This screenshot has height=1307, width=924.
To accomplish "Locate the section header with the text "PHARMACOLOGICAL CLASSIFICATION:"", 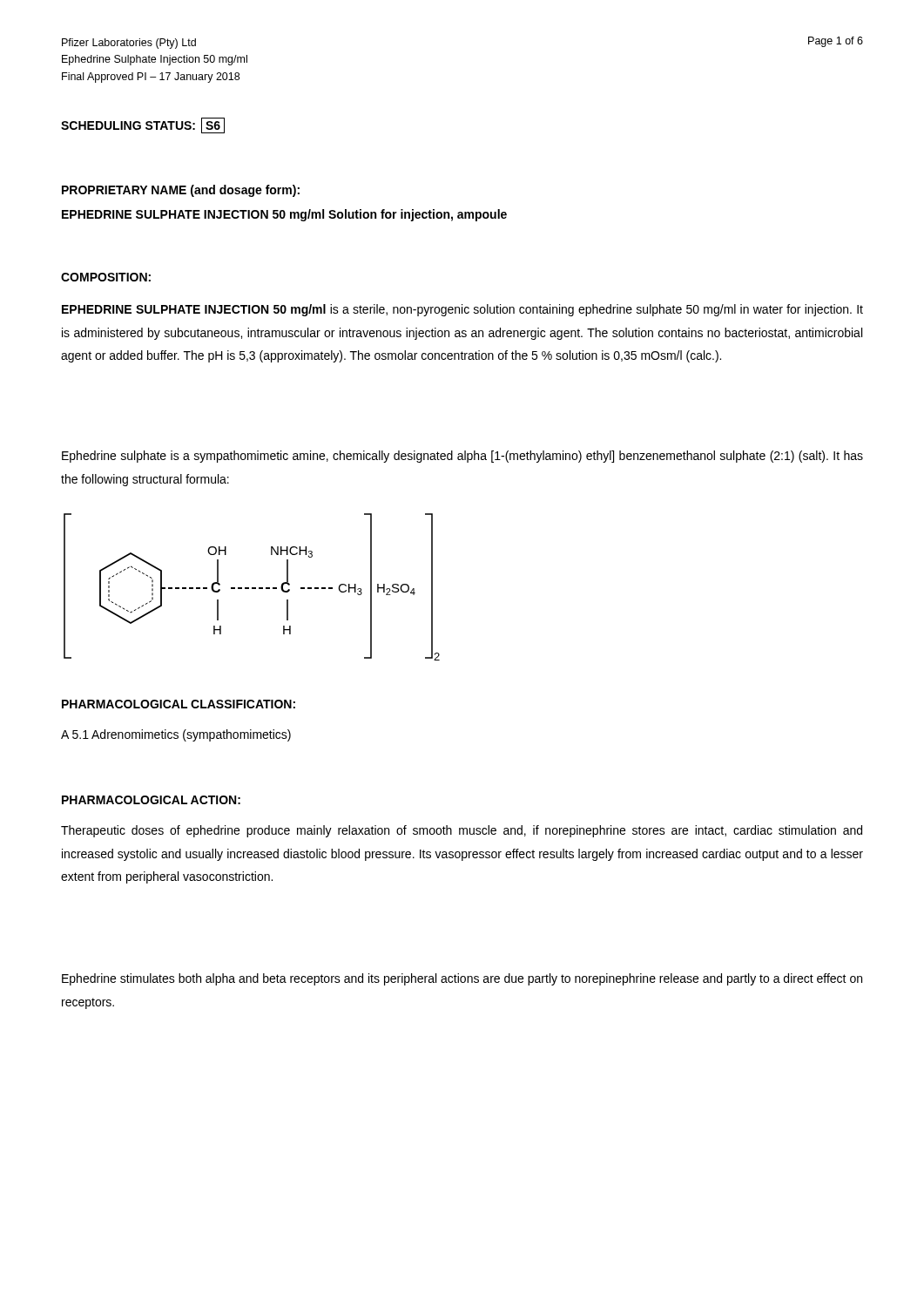I will [x=179, y=704].
